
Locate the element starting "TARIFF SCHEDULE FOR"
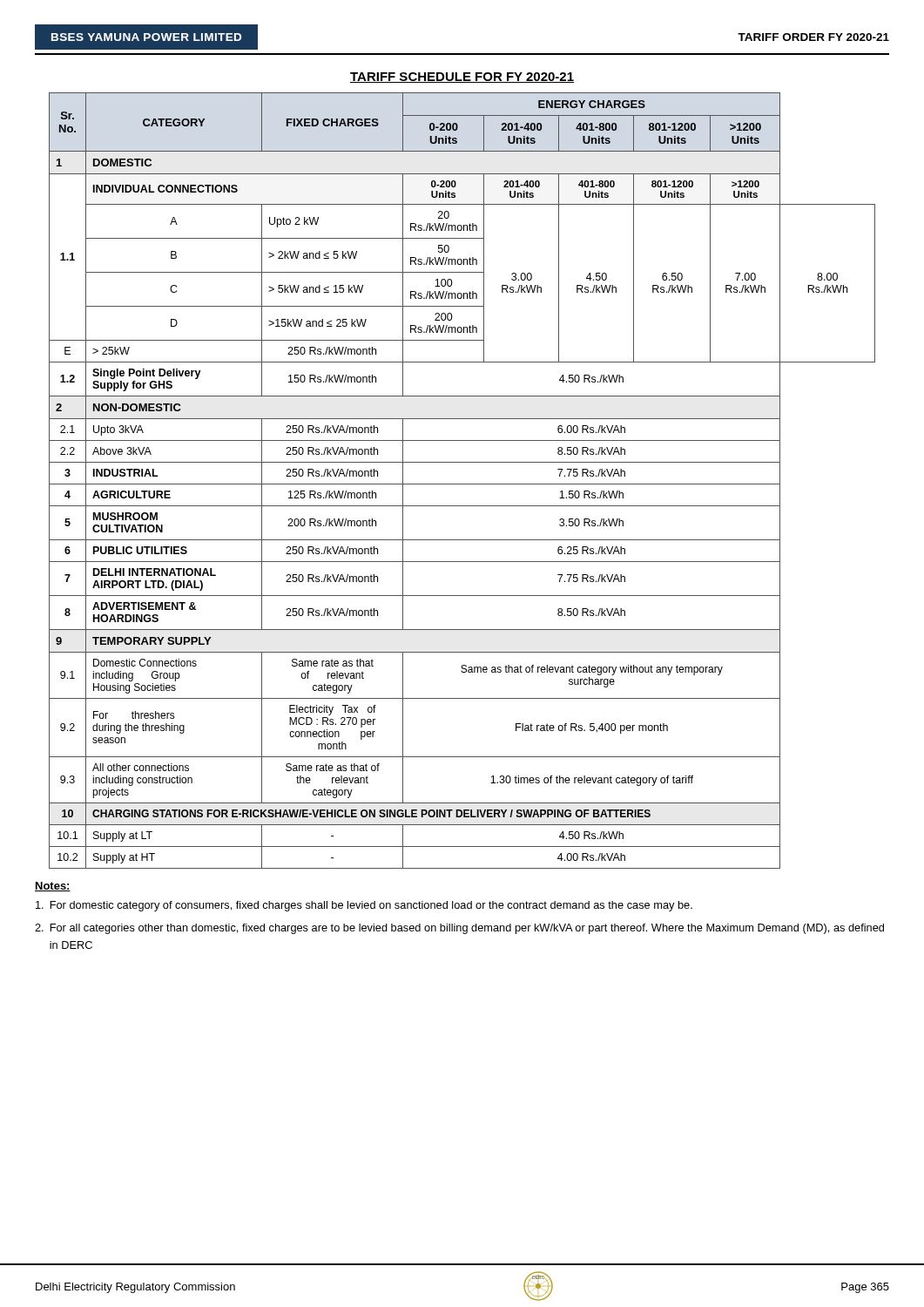click(462, 76)
